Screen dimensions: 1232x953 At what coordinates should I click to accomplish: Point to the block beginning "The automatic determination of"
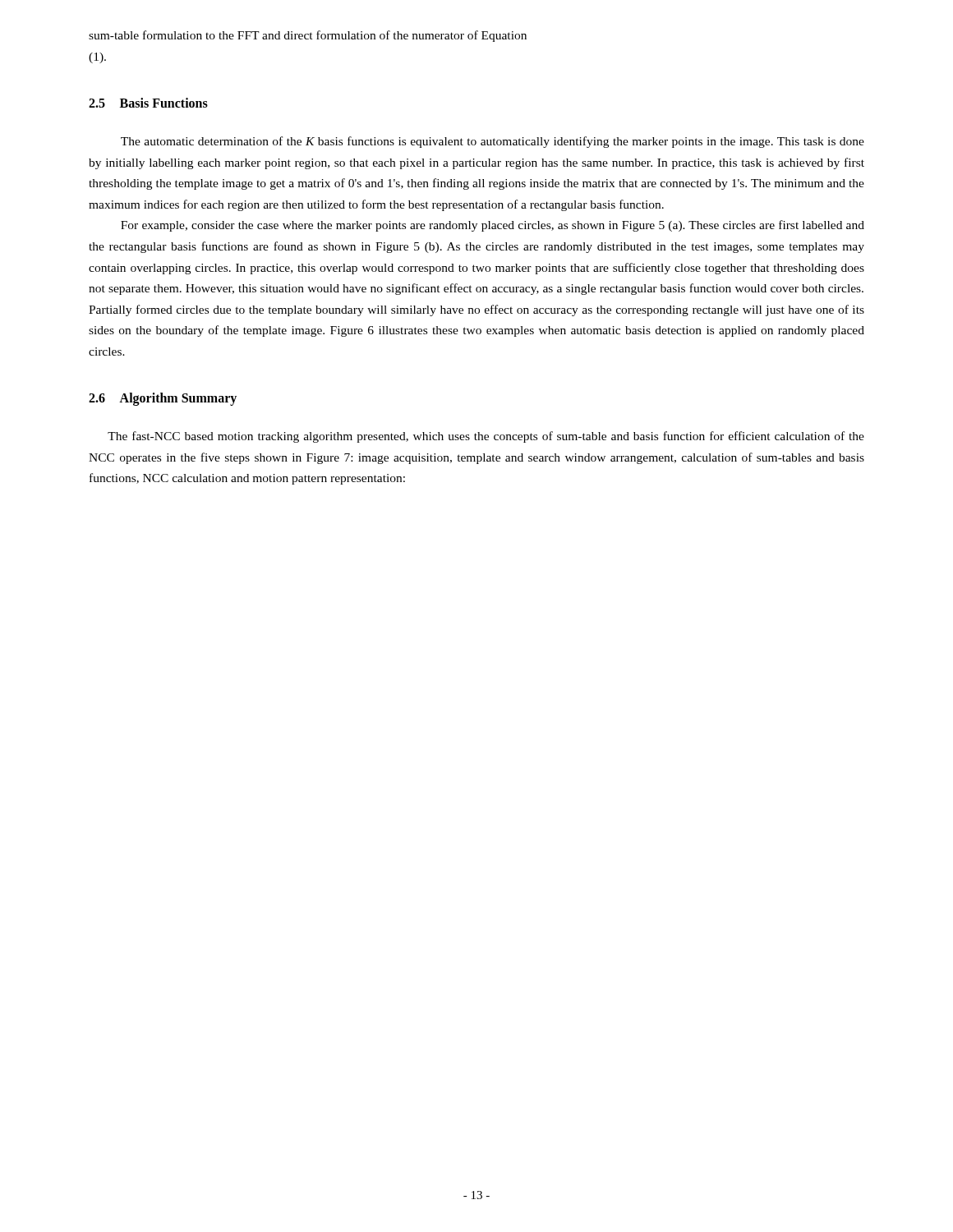(476, 246)
